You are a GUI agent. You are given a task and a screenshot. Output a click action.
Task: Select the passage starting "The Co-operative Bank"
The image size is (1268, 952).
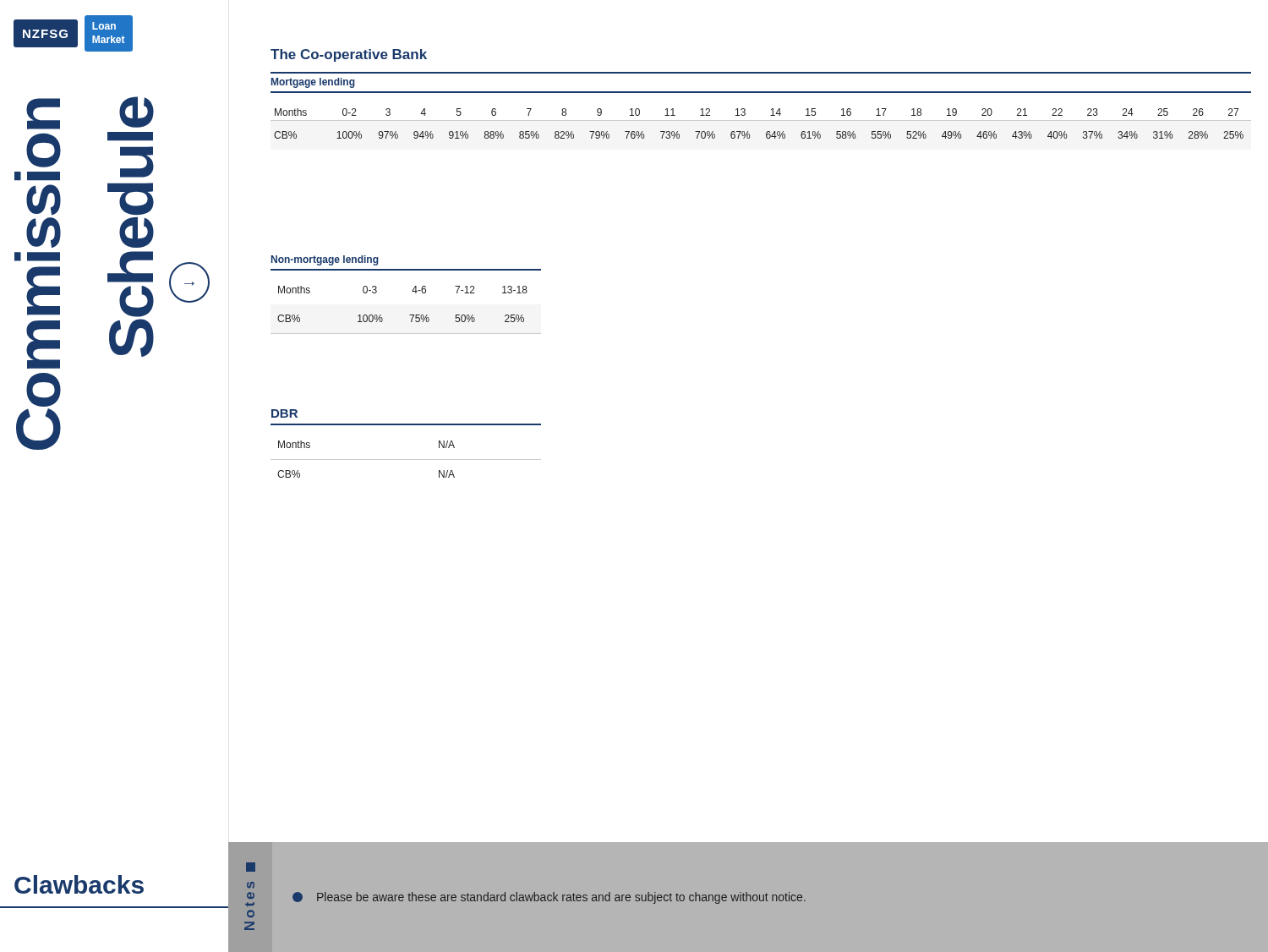coord(349,55)
